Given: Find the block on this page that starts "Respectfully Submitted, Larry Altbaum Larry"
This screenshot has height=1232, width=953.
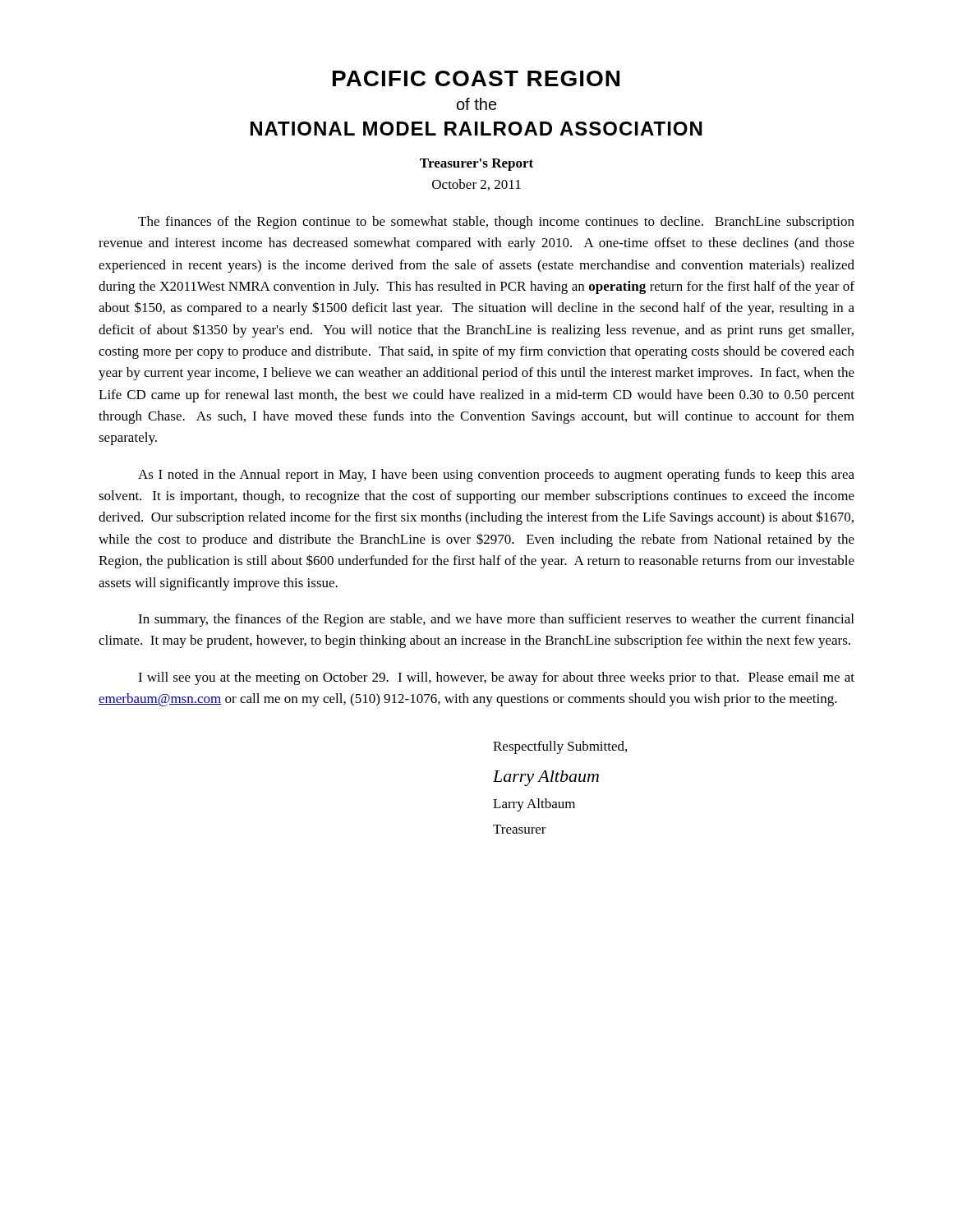Looking at the screenshot, I should (x=560, y=747).
